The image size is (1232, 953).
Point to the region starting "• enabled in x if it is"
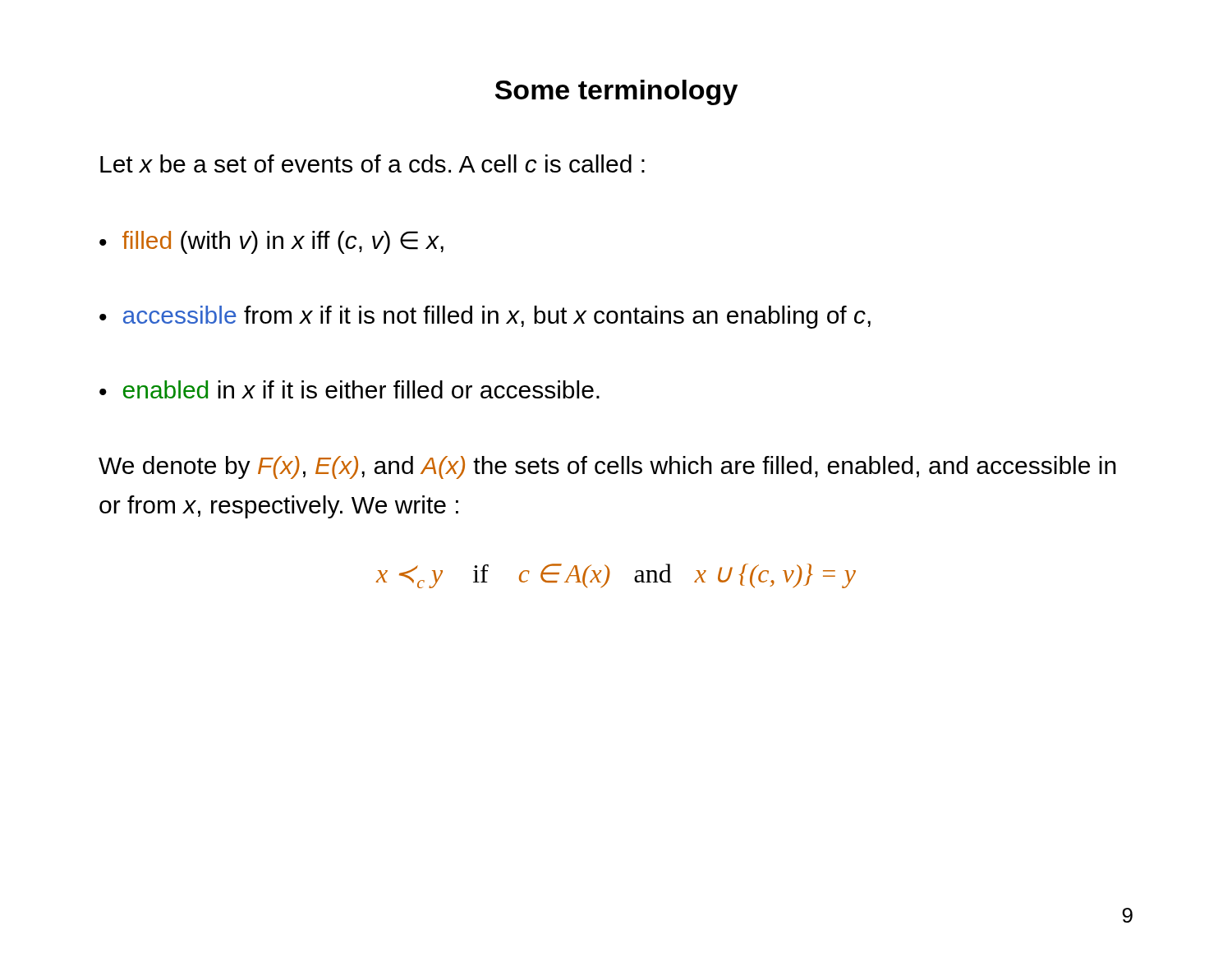[x=350, y=391]
